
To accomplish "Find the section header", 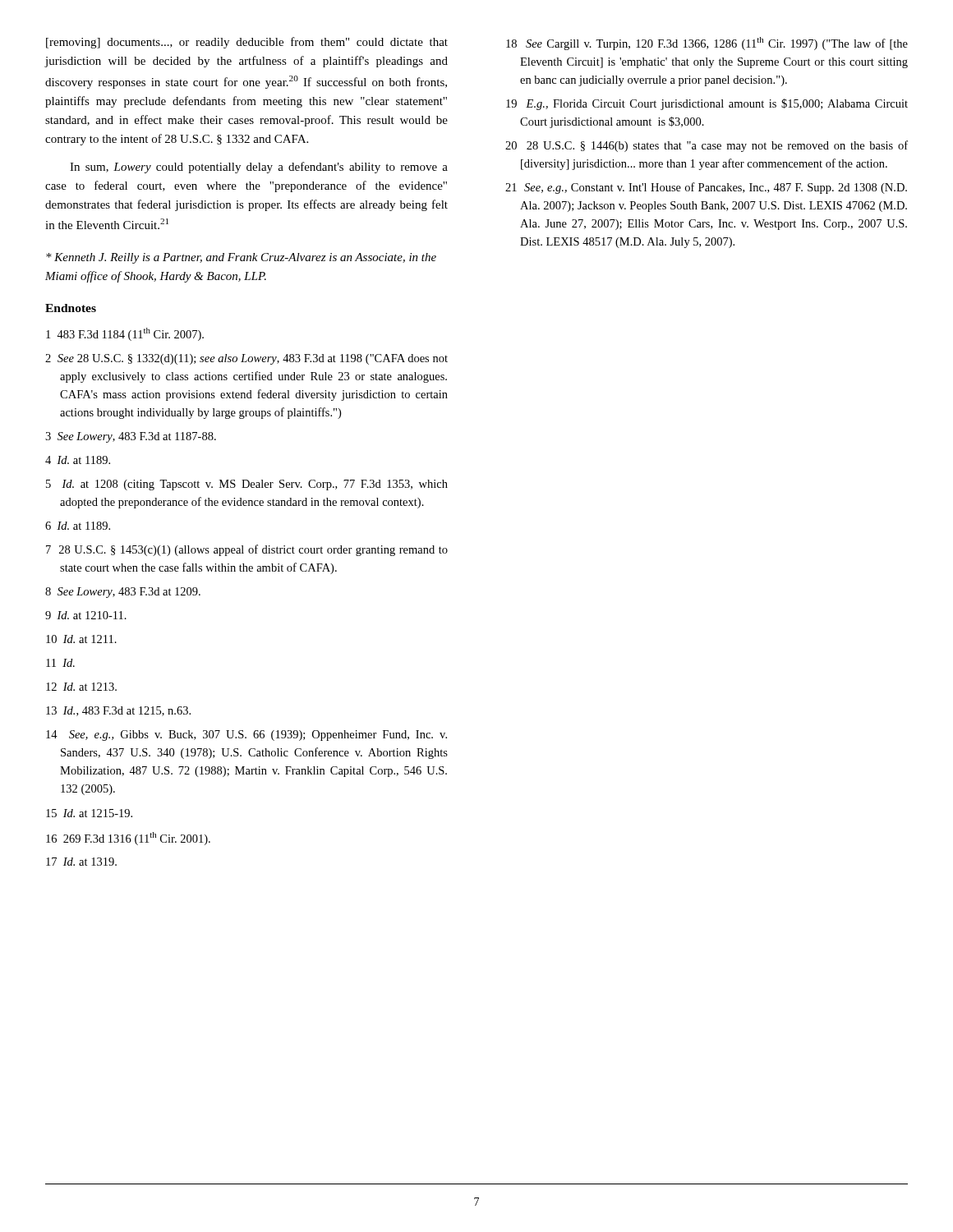I will tap(71, 308).
